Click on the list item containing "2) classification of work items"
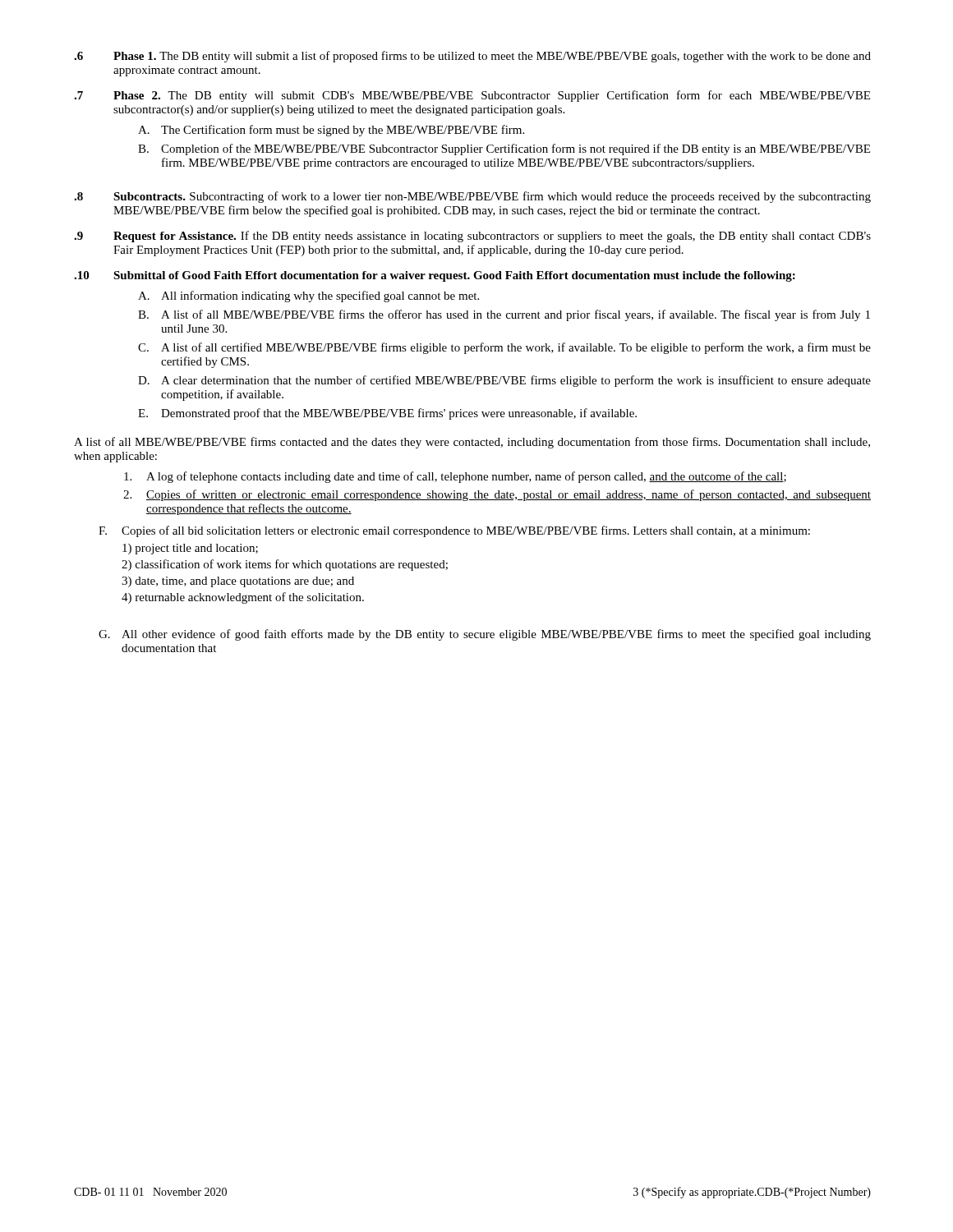953x1232 pixels. [285, 564]
